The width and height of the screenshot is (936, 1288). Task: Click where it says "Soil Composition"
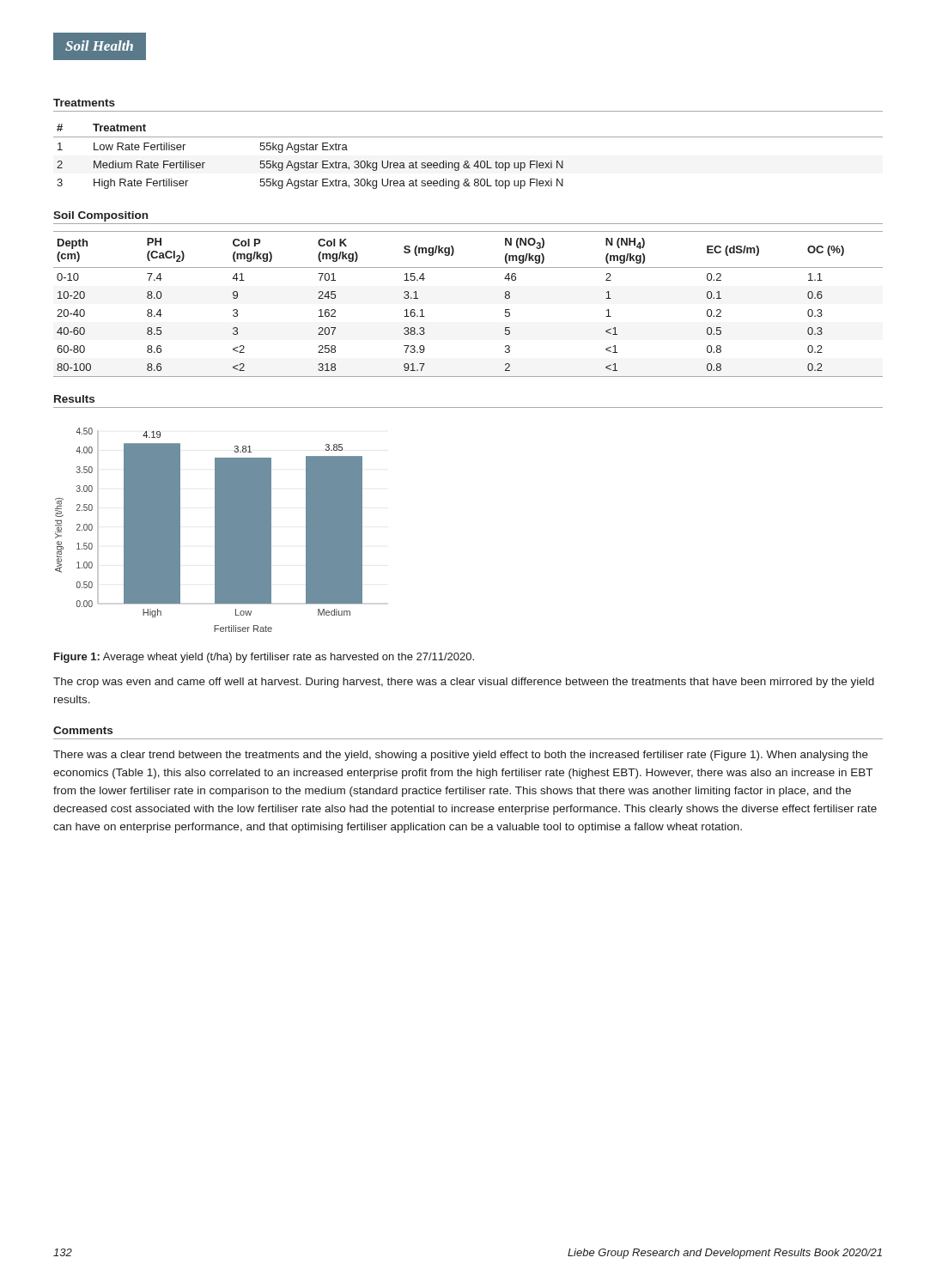[468, 216]
